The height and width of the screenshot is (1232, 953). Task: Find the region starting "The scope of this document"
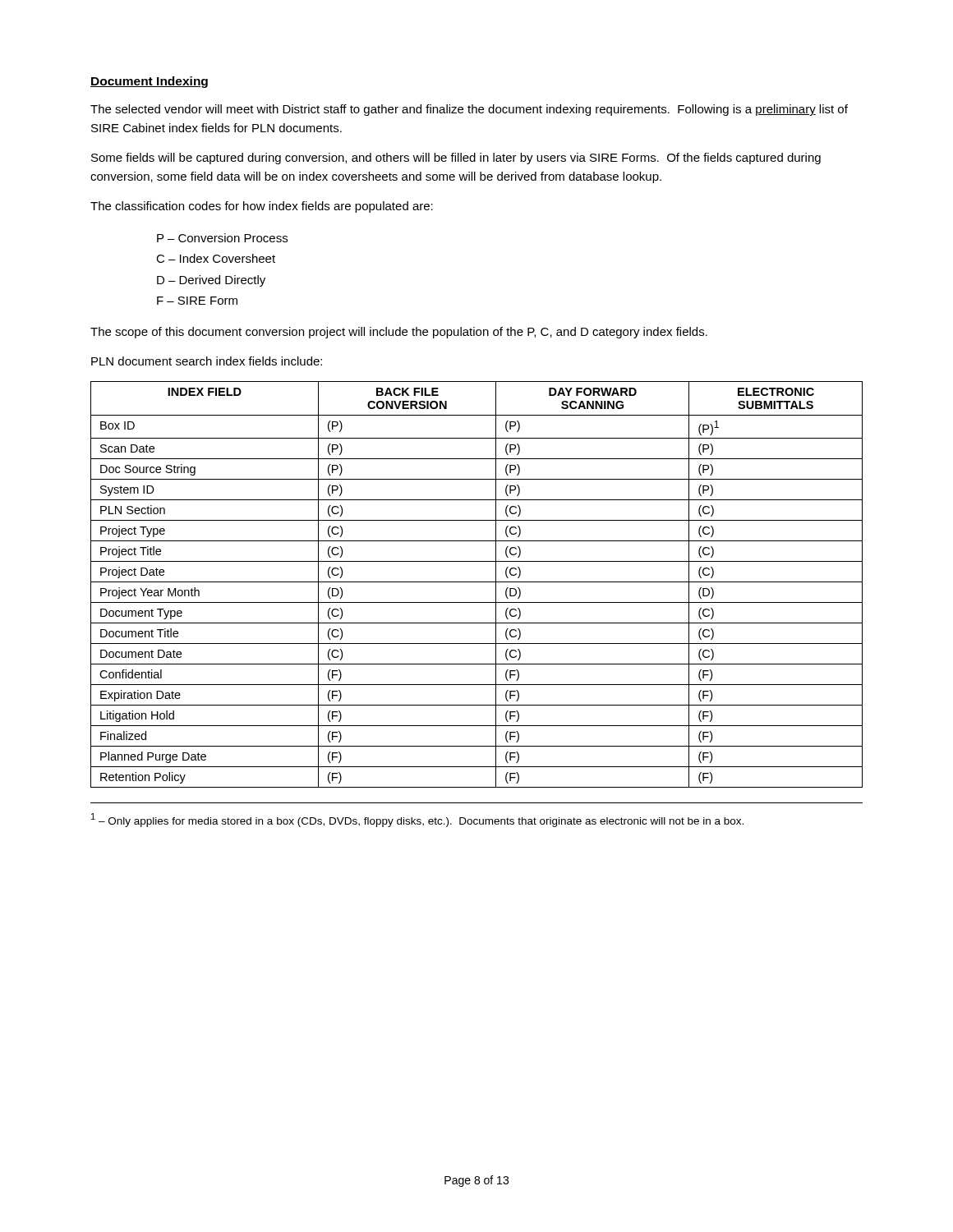coord(399,331)
